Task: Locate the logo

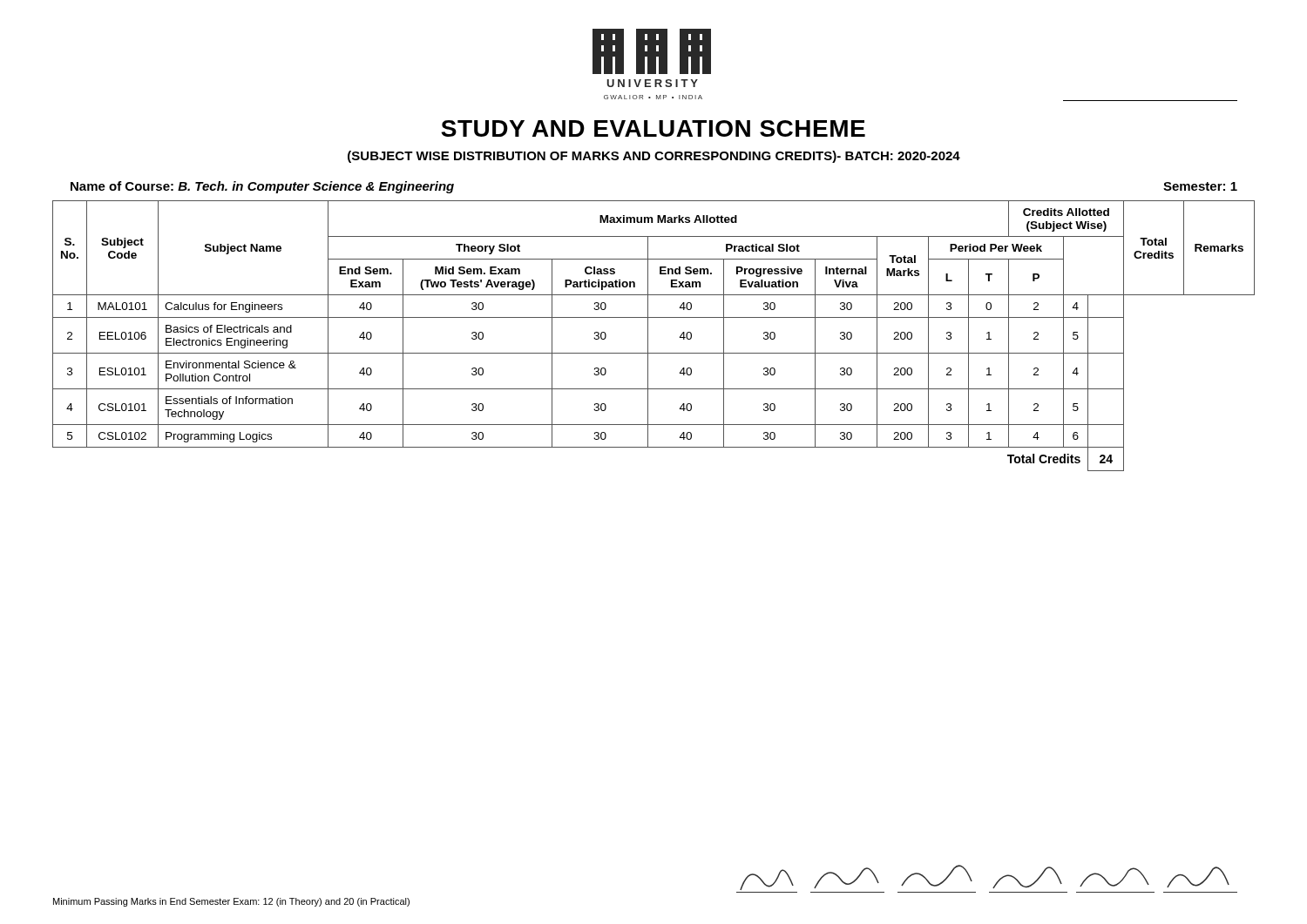Action: (654, 53)
